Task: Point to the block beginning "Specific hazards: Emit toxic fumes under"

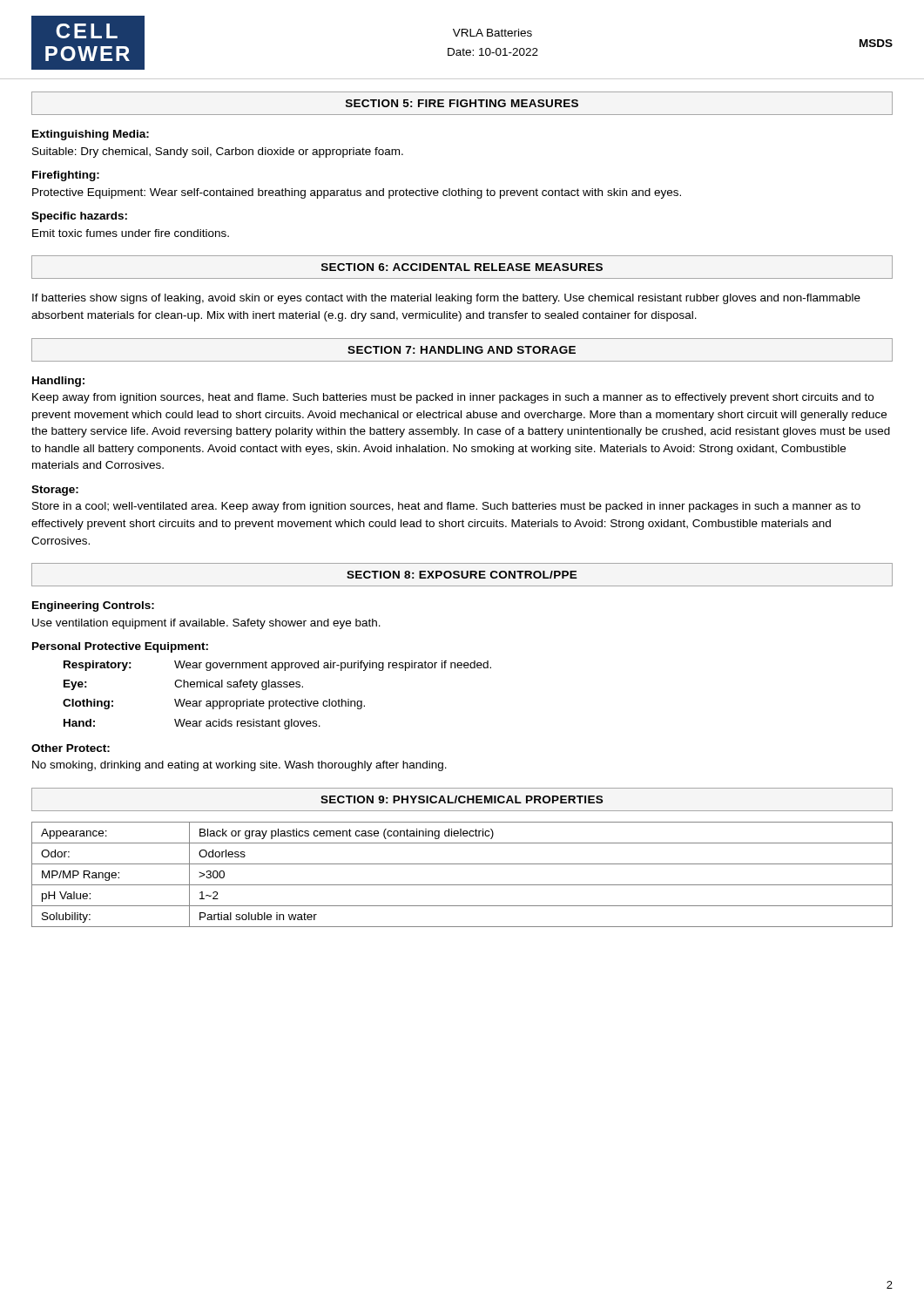Action: (131, 224)
